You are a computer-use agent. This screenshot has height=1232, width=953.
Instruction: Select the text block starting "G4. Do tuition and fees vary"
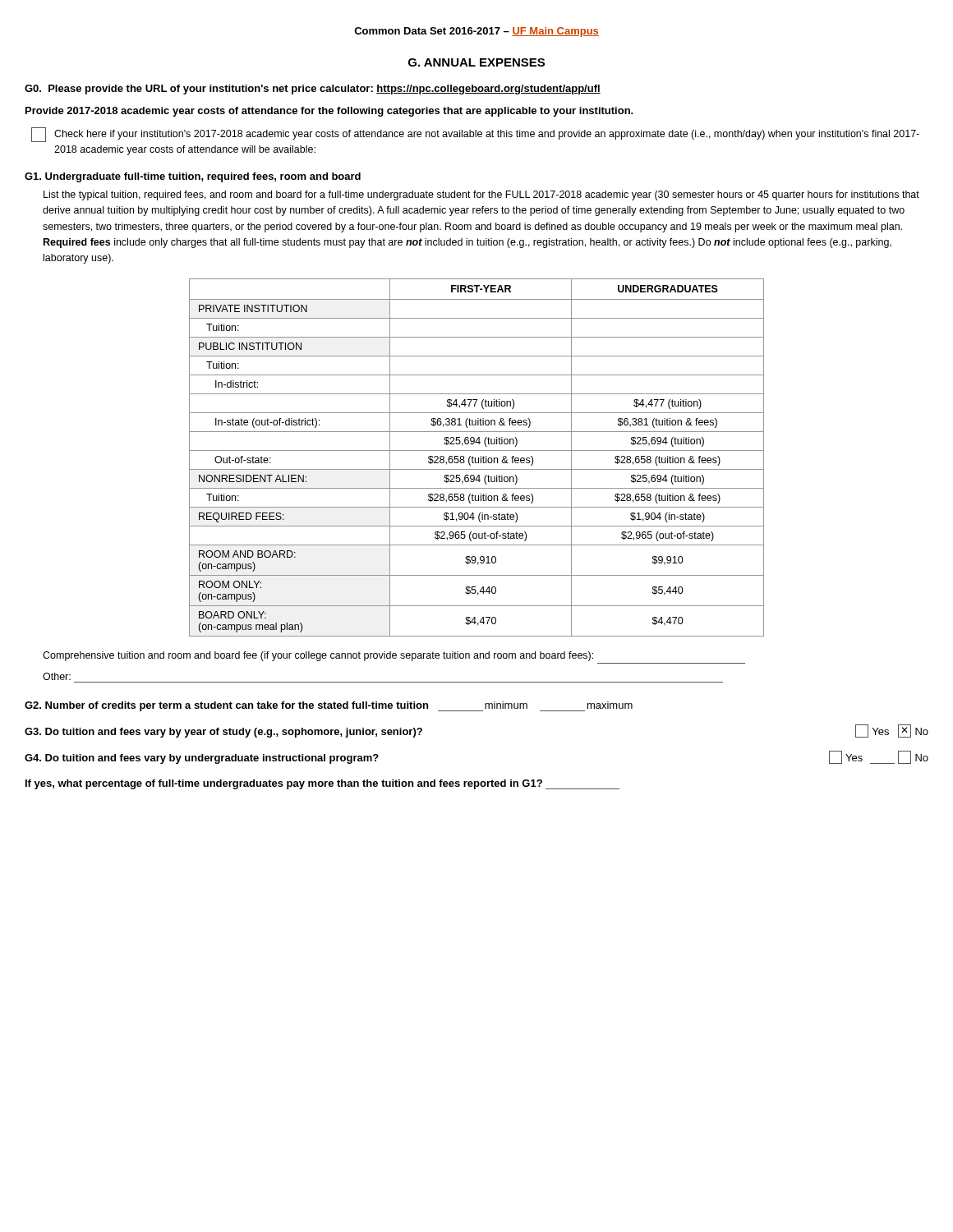[200, 757]
